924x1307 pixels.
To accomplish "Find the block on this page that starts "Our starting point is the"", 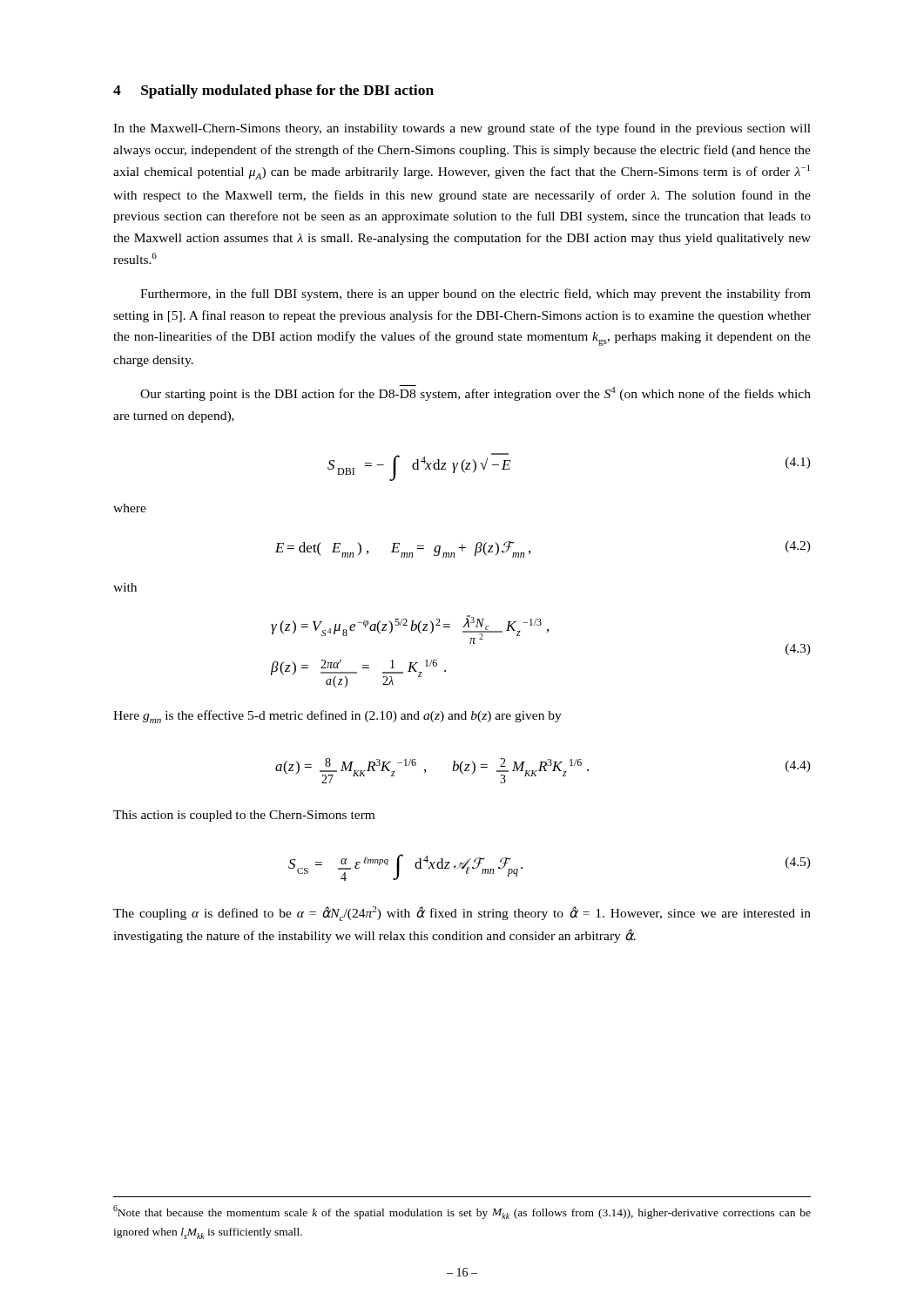I will pos(462,405).
